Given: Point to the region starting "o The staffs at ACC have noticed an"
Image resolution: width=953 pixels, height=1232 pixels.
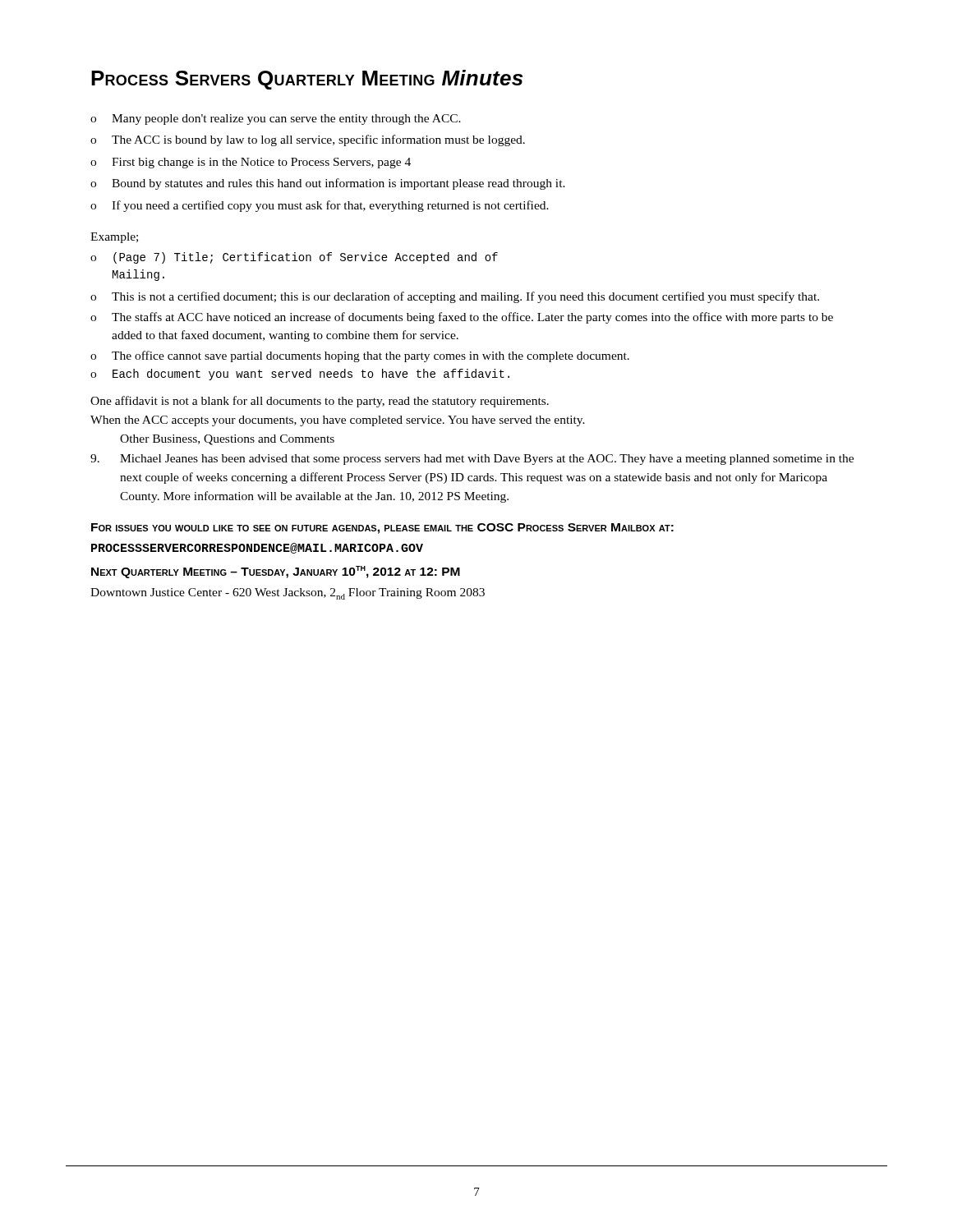Looking at the screenshot, I should click(x=476, y=326).
